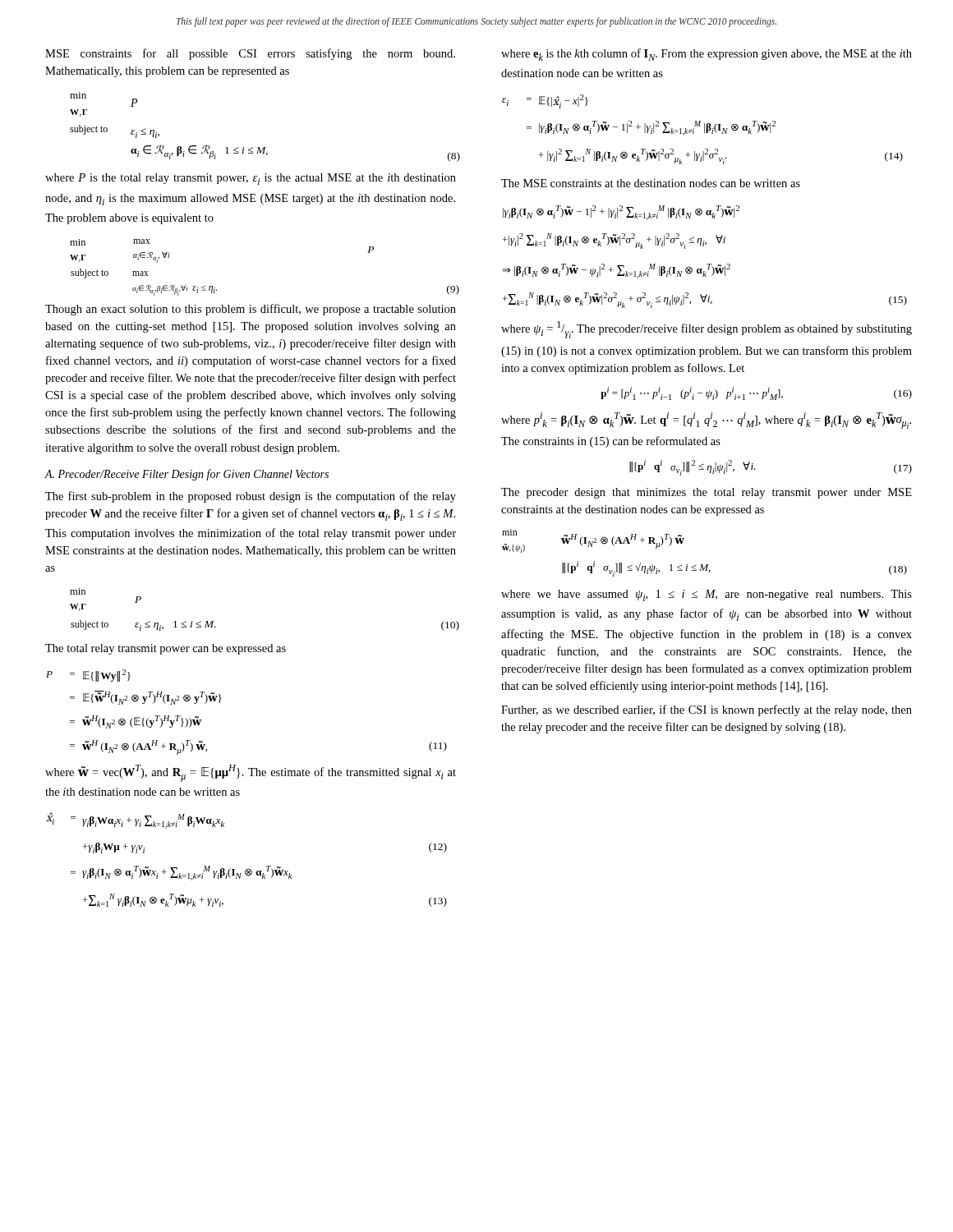Find the region starting "pi = [pi1 ⋯ pii−1 (pii −"
Screen dimensions: 1232x953
pyautogui.click(x=707, y=394)
